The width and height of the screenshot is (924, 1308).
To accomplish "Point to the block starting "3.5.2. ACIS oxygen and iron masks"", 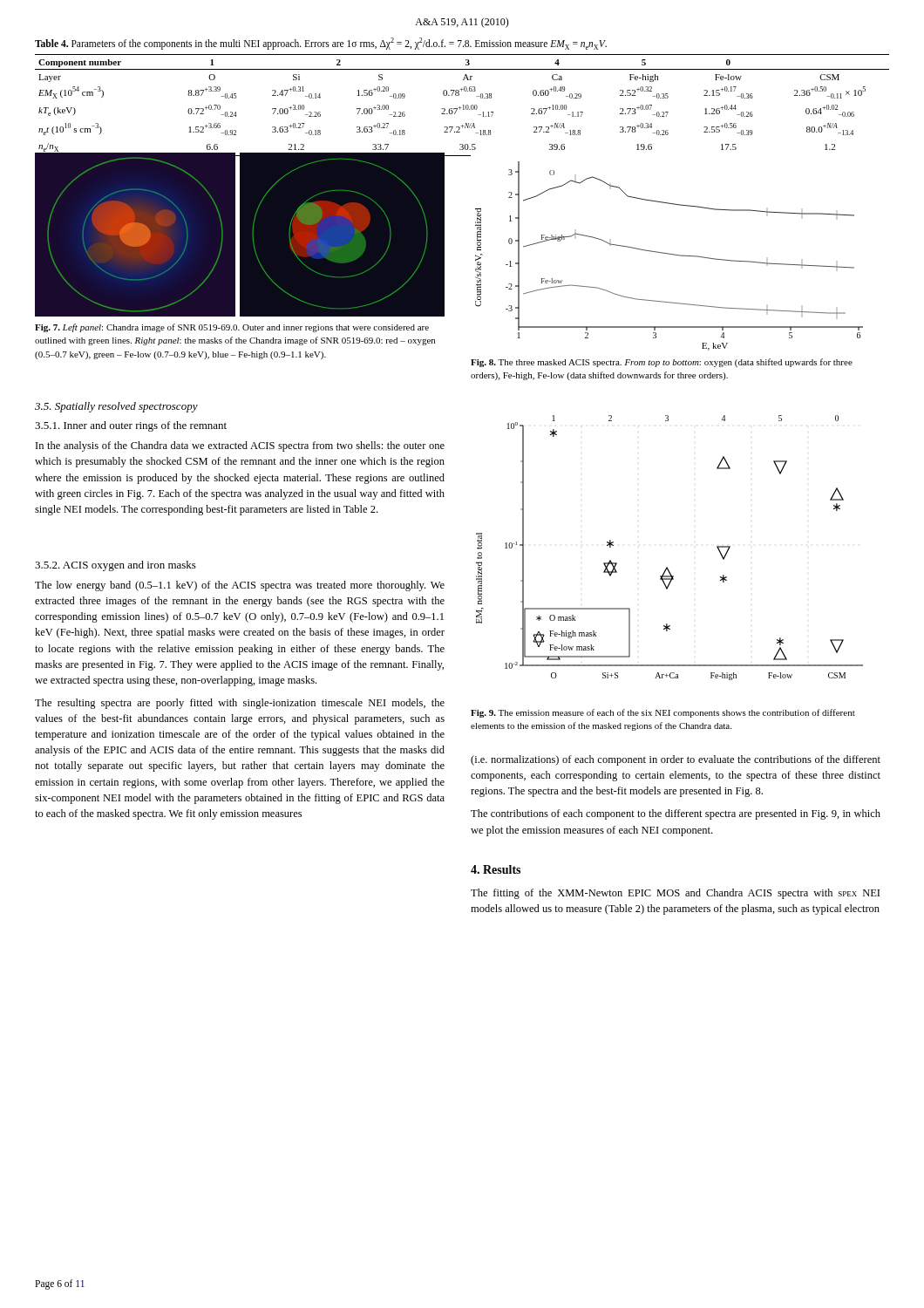I will [115, 565].
